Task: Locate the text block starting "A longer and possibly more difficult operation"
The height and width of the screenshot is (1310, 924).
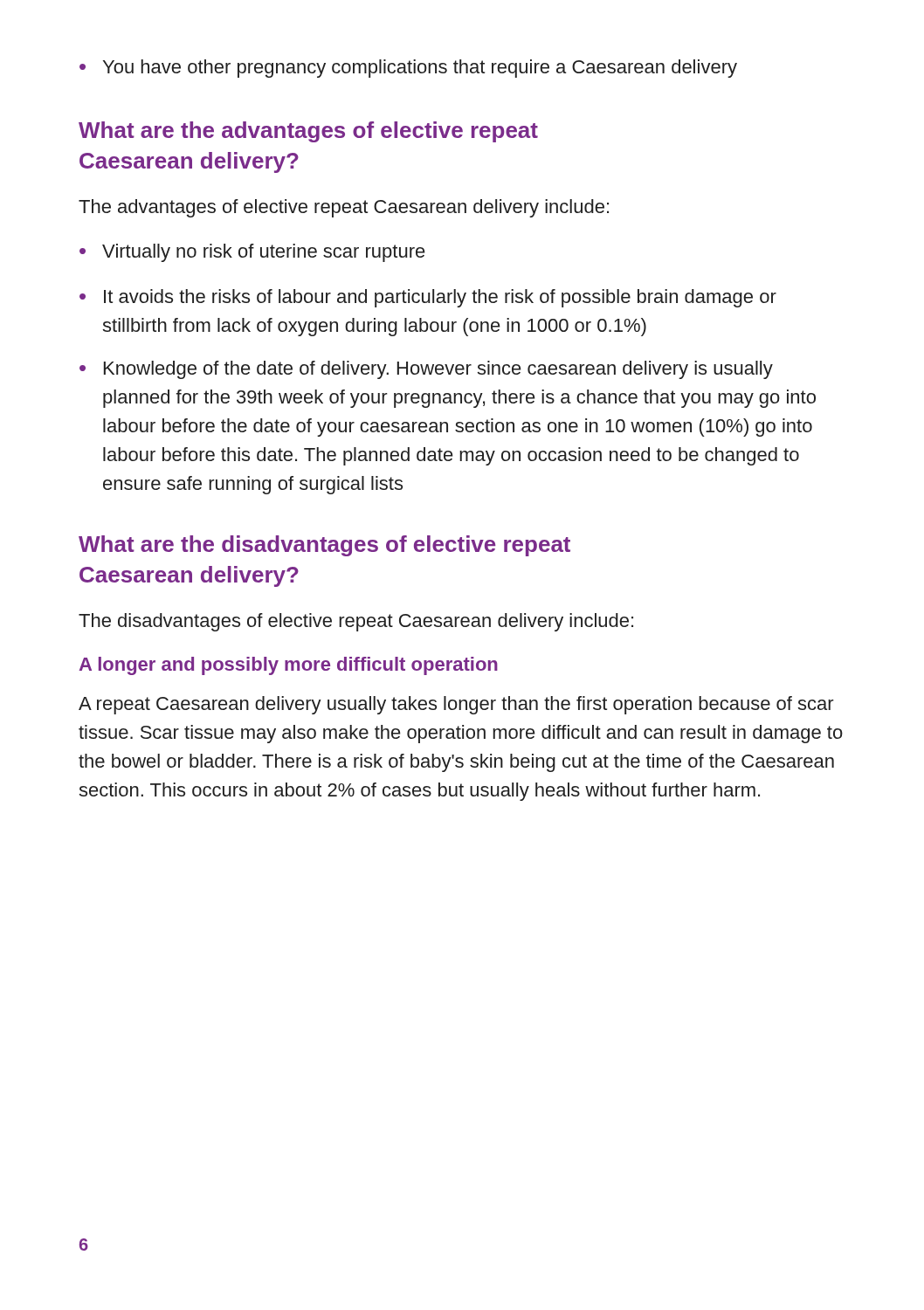Action: [x=289, y=664]
